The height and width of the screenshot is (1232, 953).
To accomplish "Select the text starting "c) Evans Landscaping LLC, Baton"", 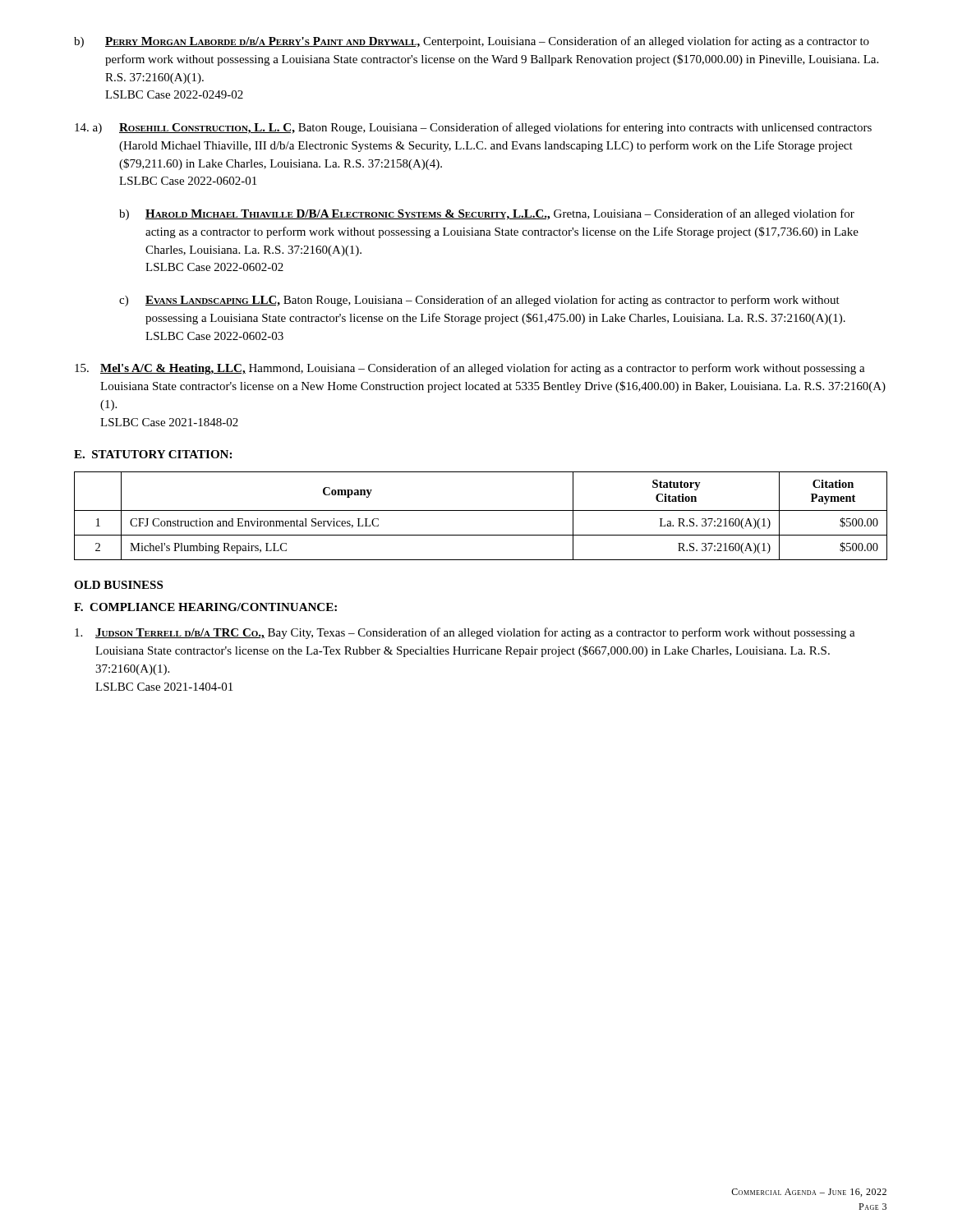I will pos(503,318).
